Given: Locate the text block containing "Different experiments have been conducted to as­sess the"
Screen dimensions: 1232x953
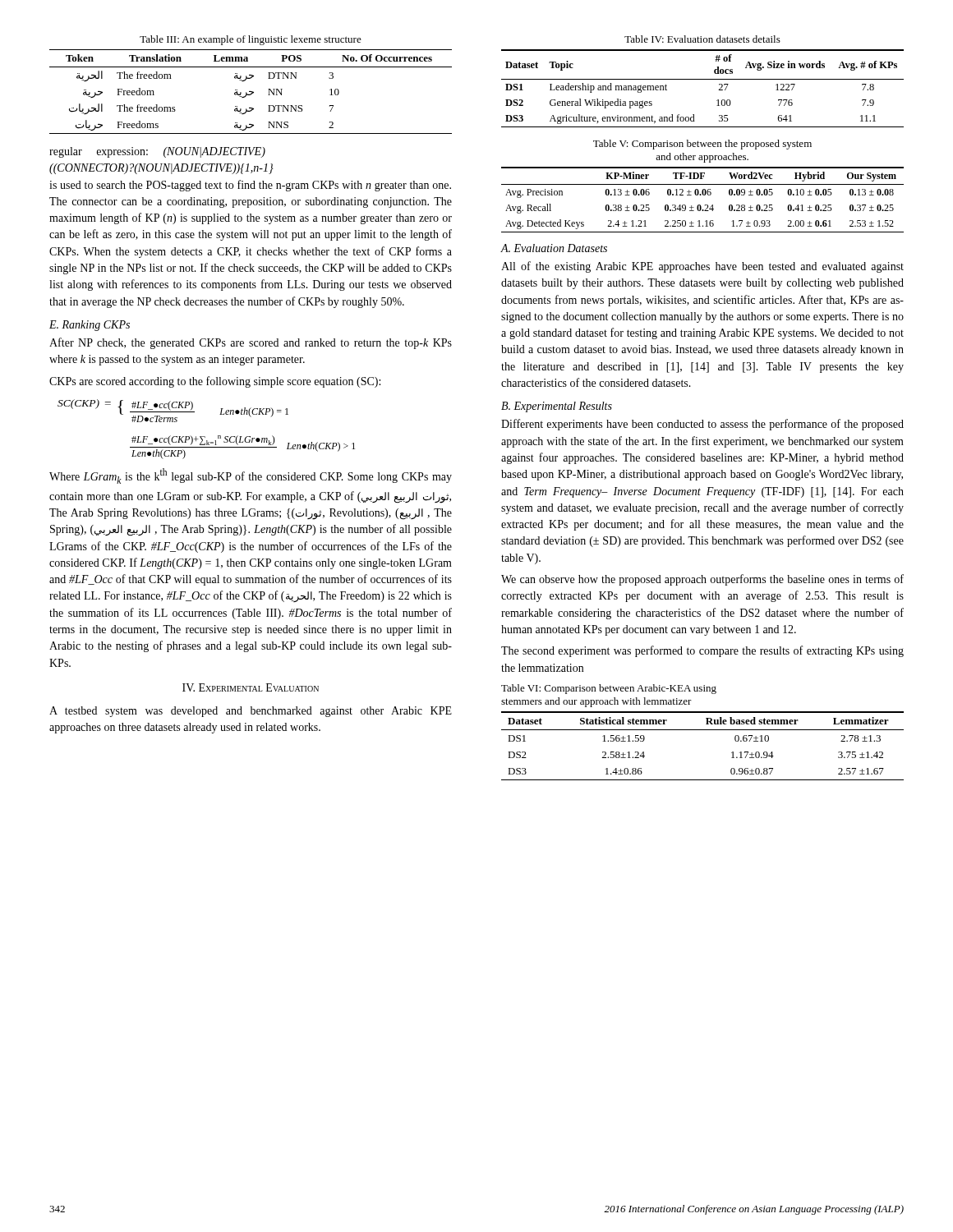Looking at the screenshot, I should [x=702, y=491].
